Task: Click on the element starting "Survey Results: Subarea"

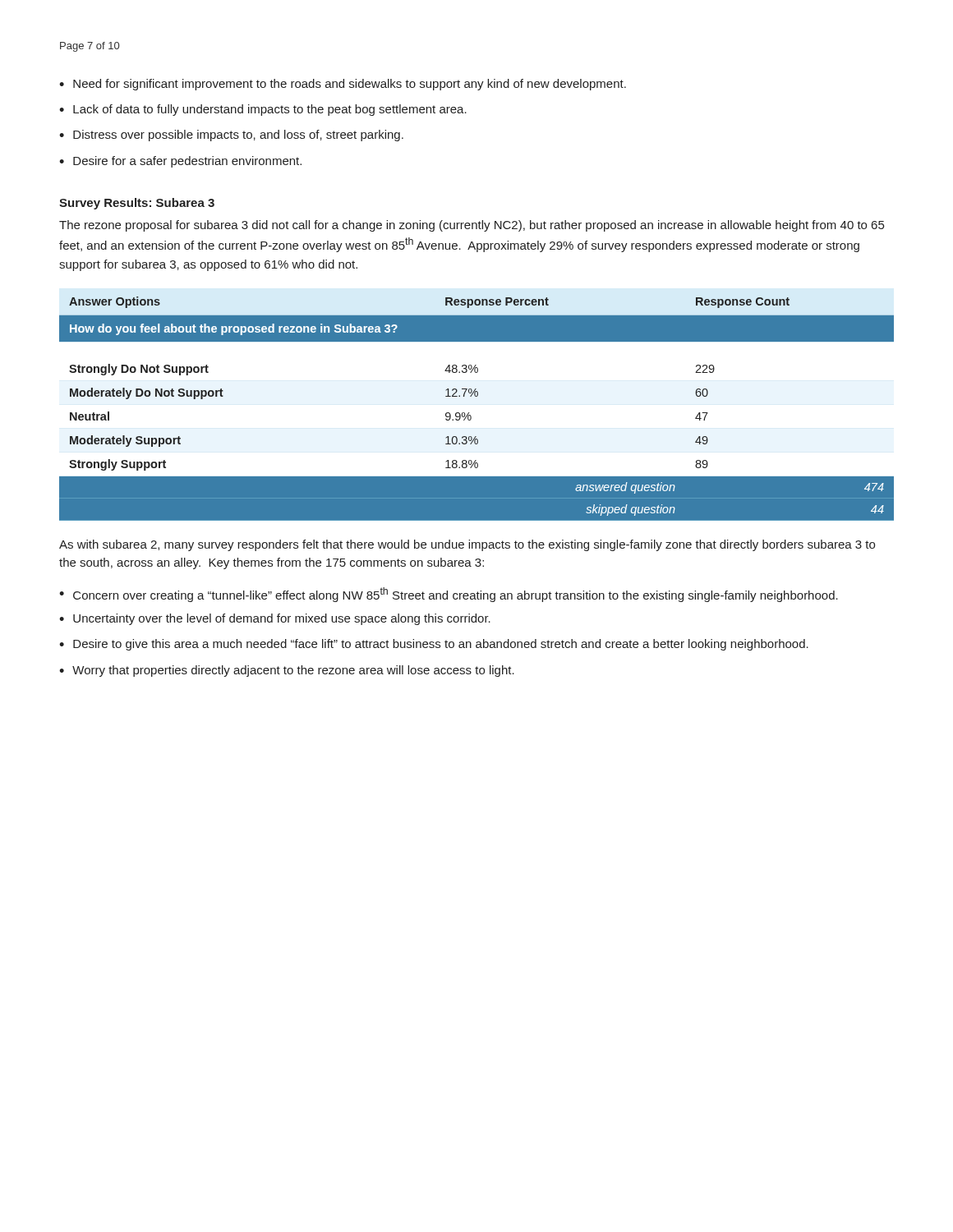Action: (x=137, y=202)
